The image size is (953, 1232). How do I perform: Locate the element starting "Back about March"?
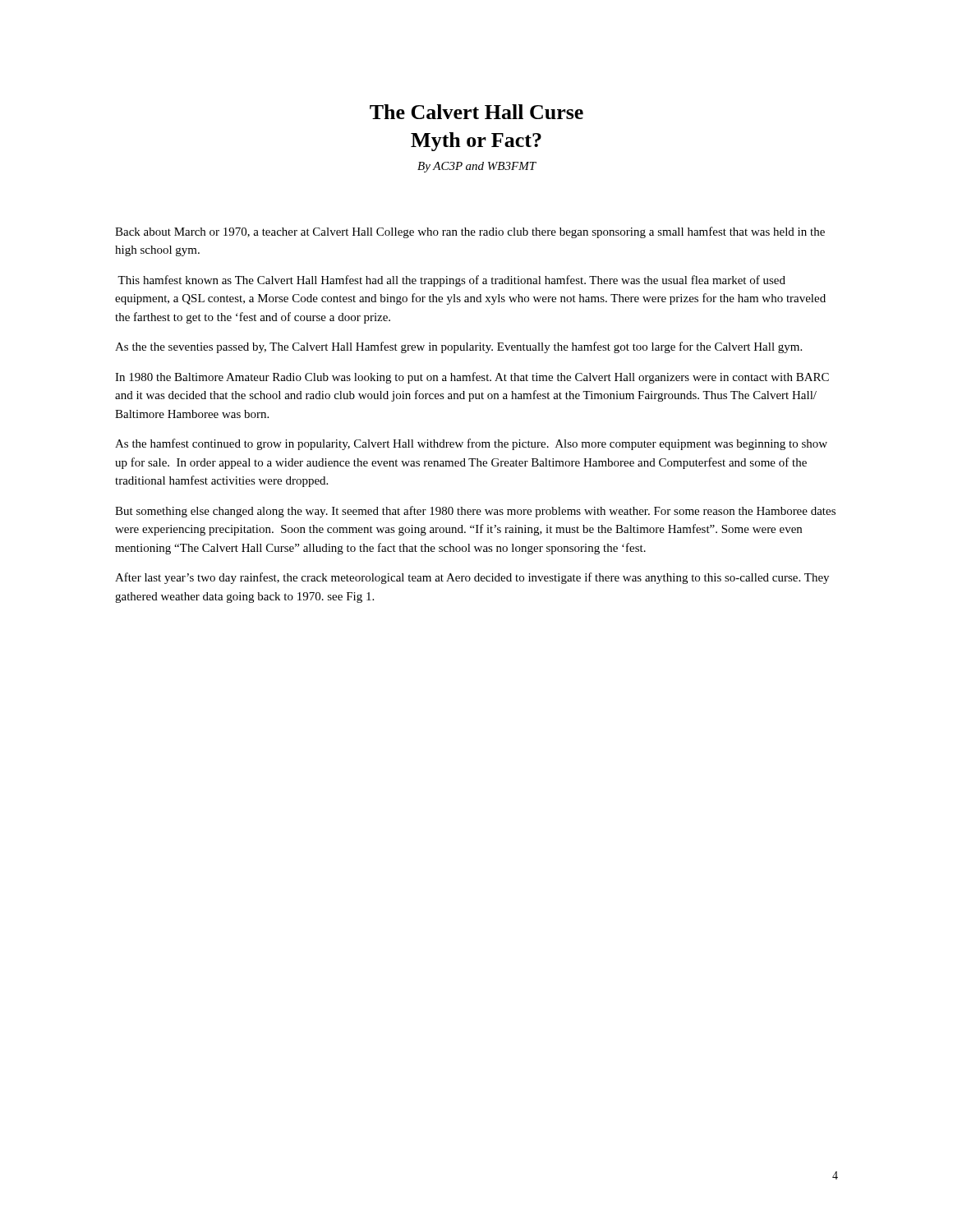coord(470,241)
